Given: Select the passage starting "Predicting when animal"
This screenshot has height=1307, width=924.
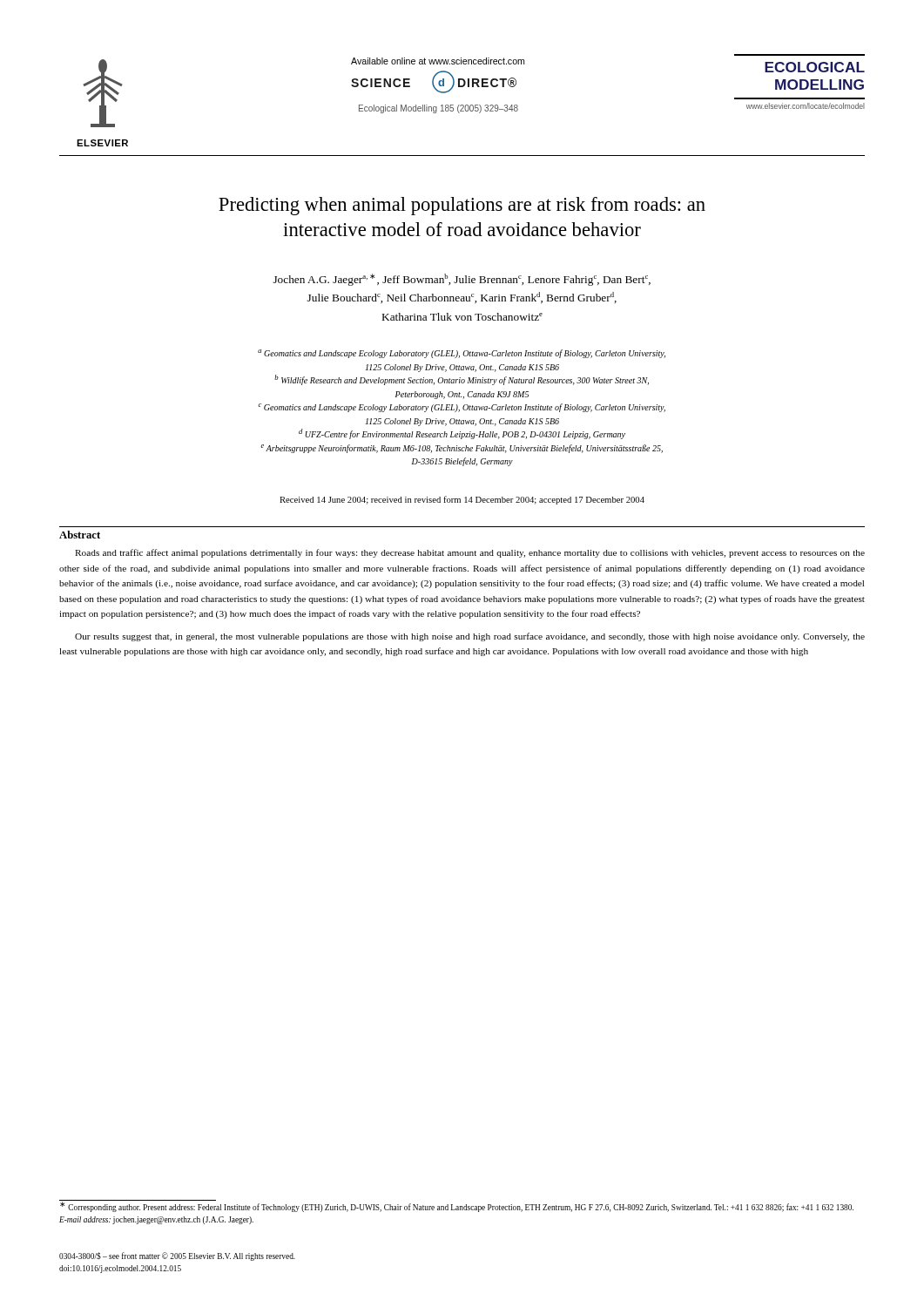Looking at the screenshot, I should tap(462, 217).
